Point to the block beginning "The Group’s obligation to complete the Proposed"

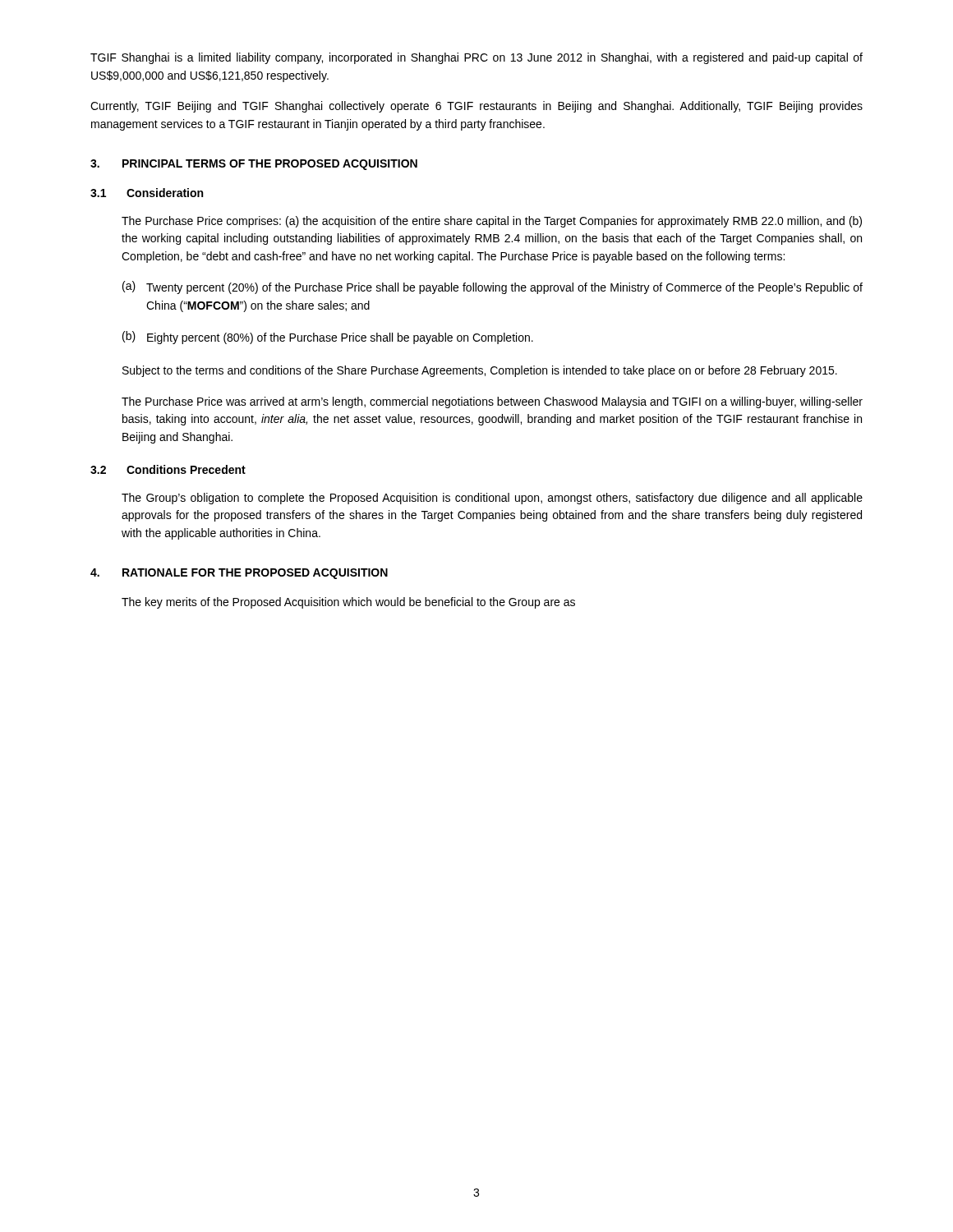(492, 516)
